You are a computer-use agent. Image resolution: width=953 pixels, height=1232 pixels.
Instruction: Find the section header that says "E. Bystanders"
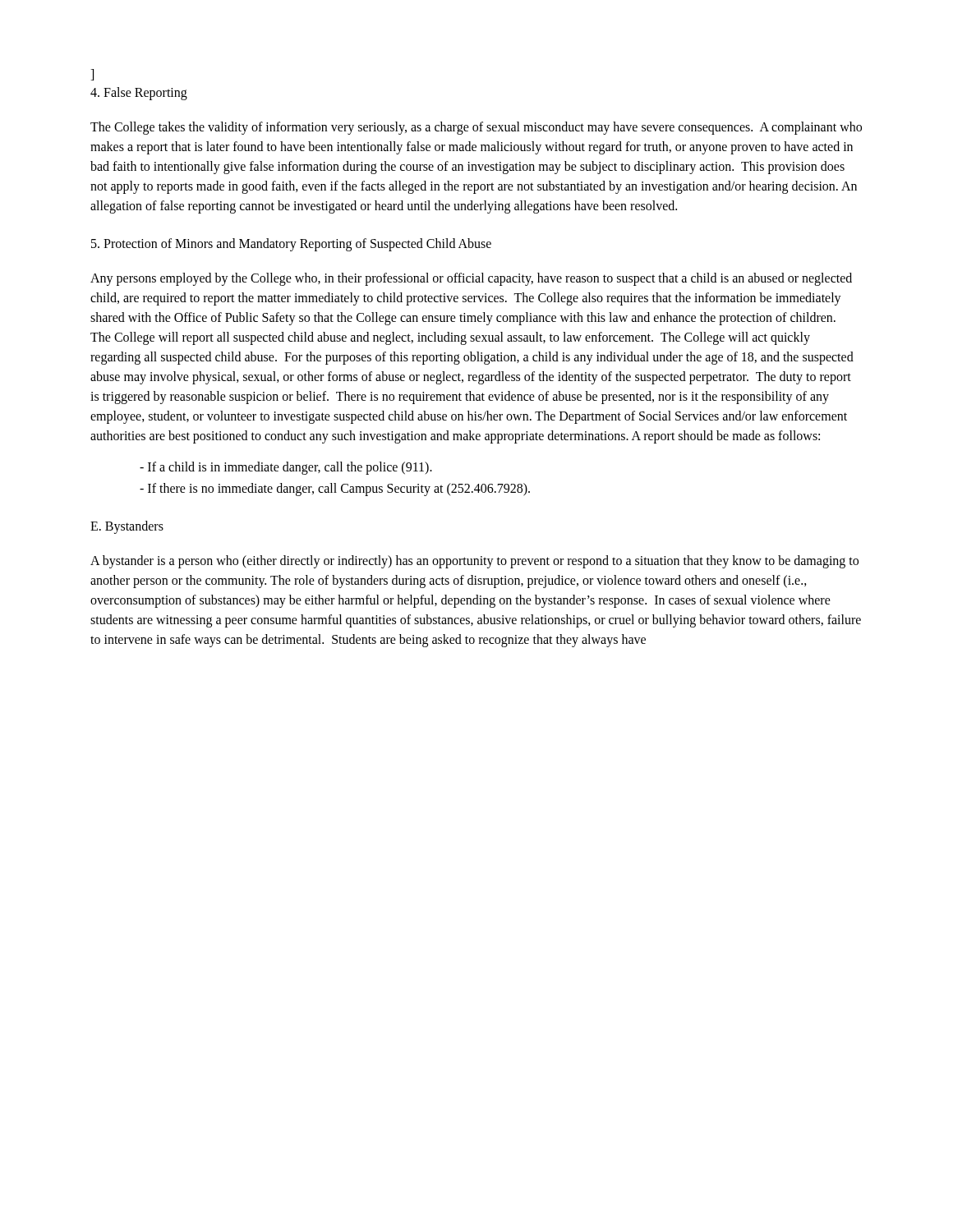[127, 526]
